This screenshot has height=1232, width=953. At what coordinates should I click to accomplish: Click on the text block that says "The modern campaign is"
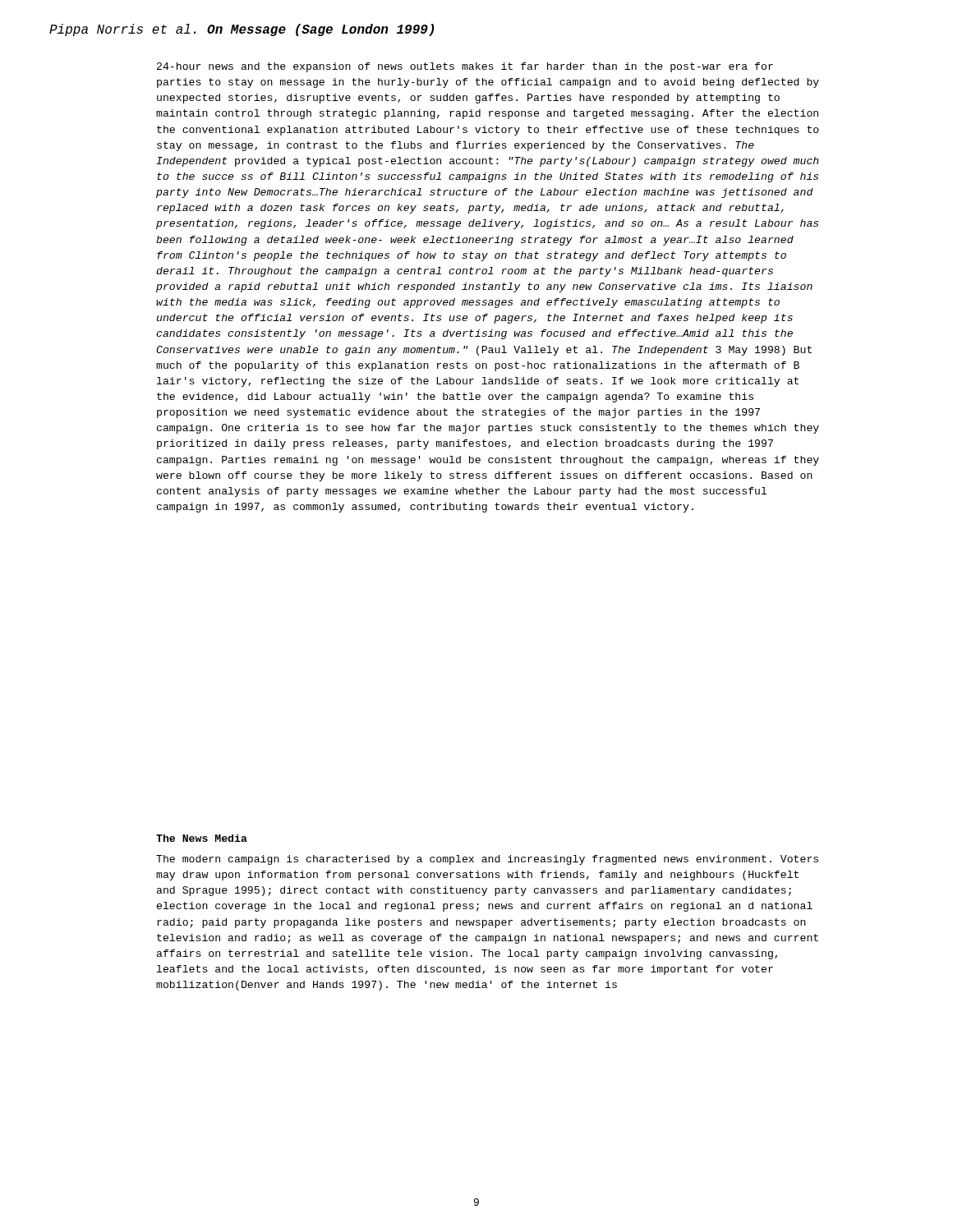(x=488, y=922)
